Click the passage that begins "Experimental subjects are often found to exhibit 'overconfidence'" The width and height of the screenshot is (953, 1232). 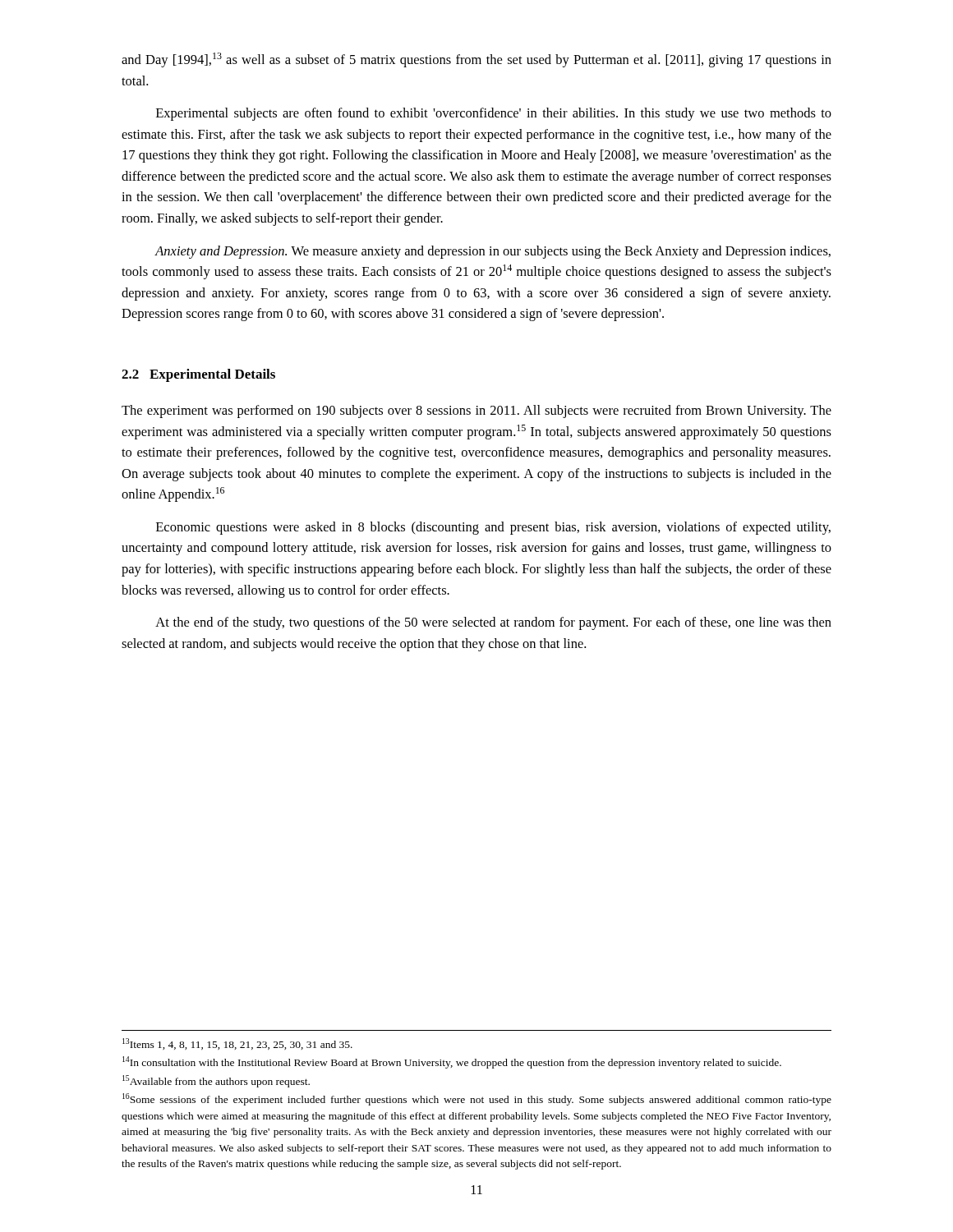click(x=476, y=166)
